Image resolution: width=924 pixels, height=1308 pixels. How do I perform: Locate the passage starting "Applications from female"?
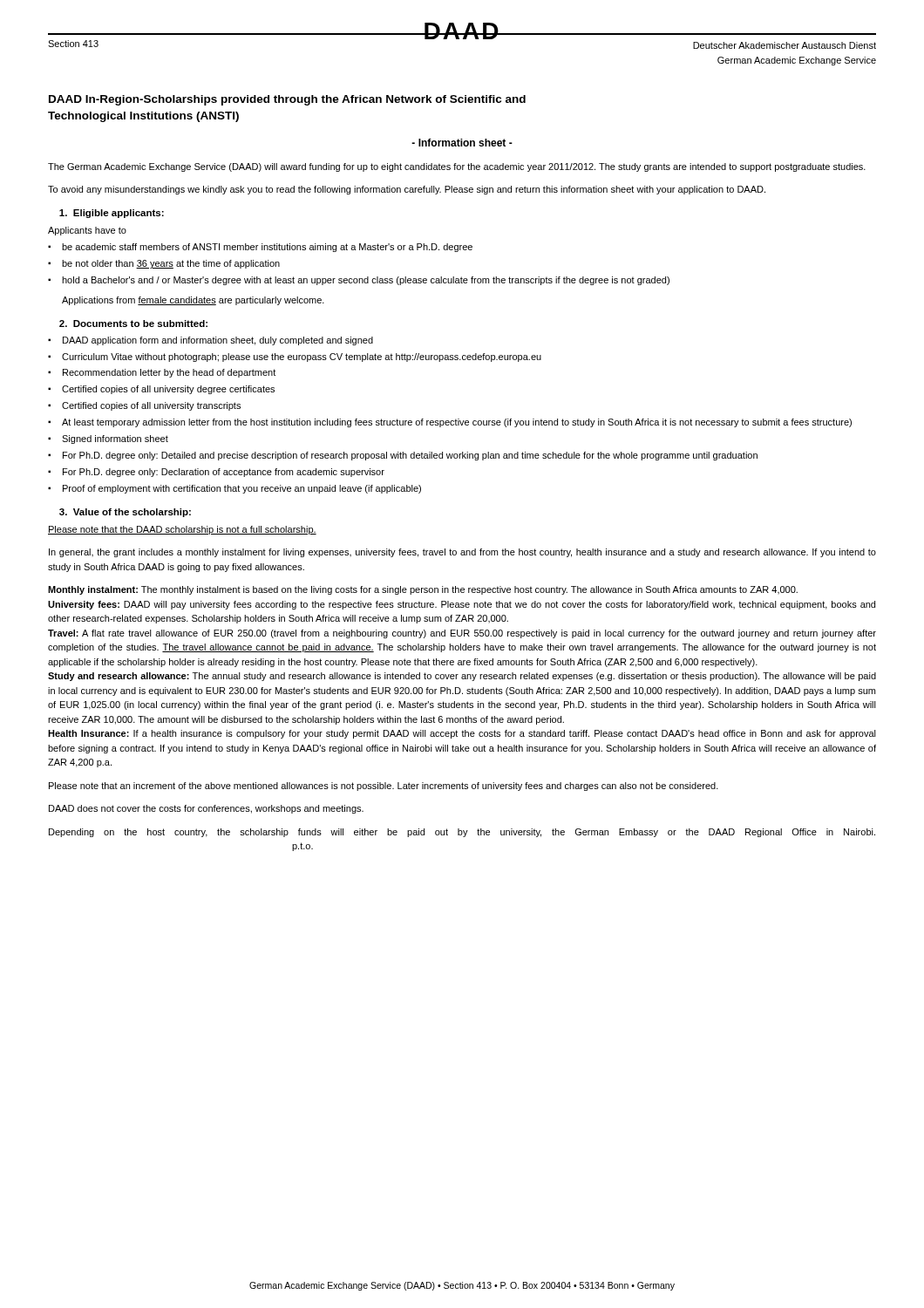(x=193, y=300)
